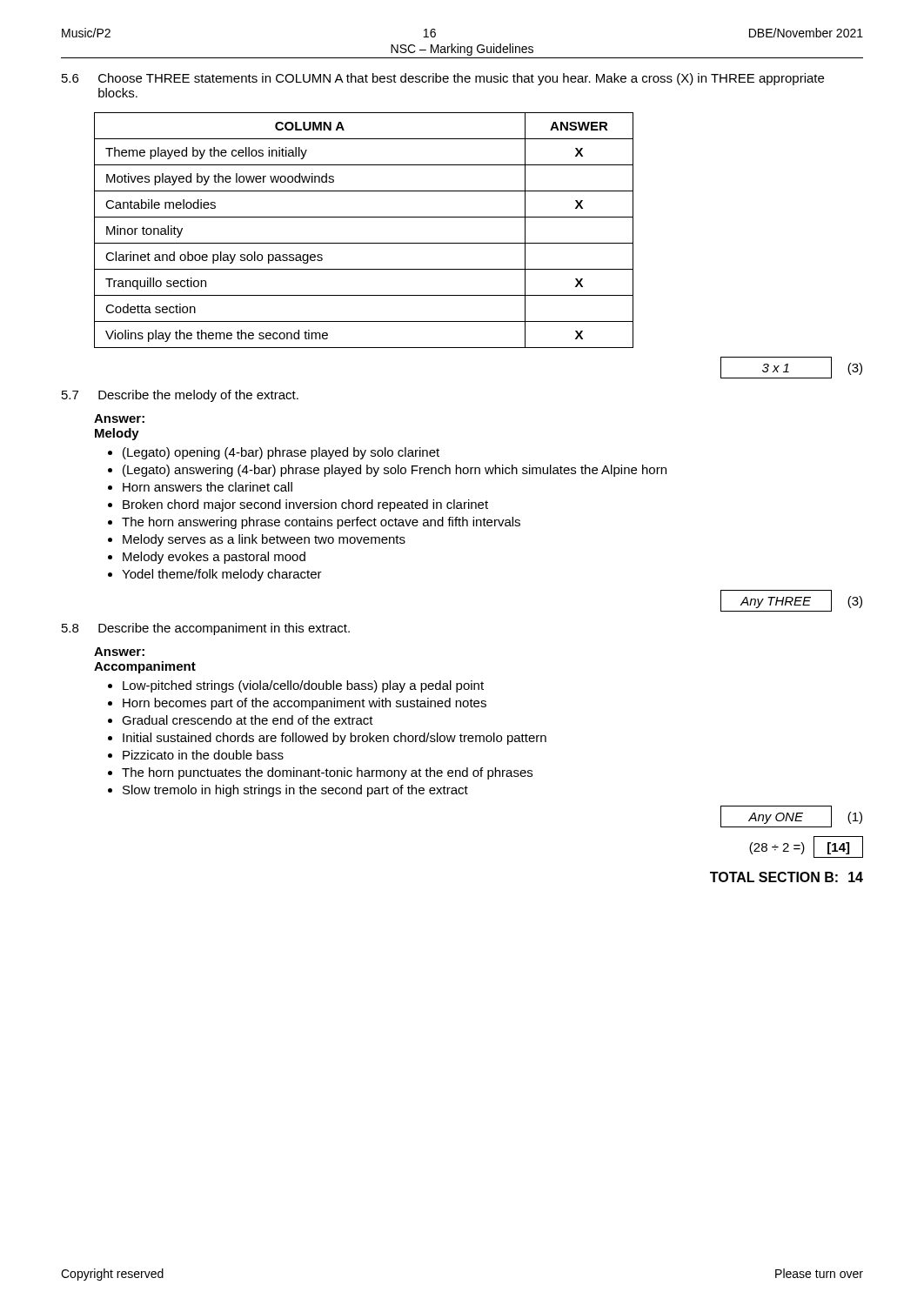Point to the block starting "6 Choose THREE"
This screenshot has height=1305, width=924.
point(451,85)
